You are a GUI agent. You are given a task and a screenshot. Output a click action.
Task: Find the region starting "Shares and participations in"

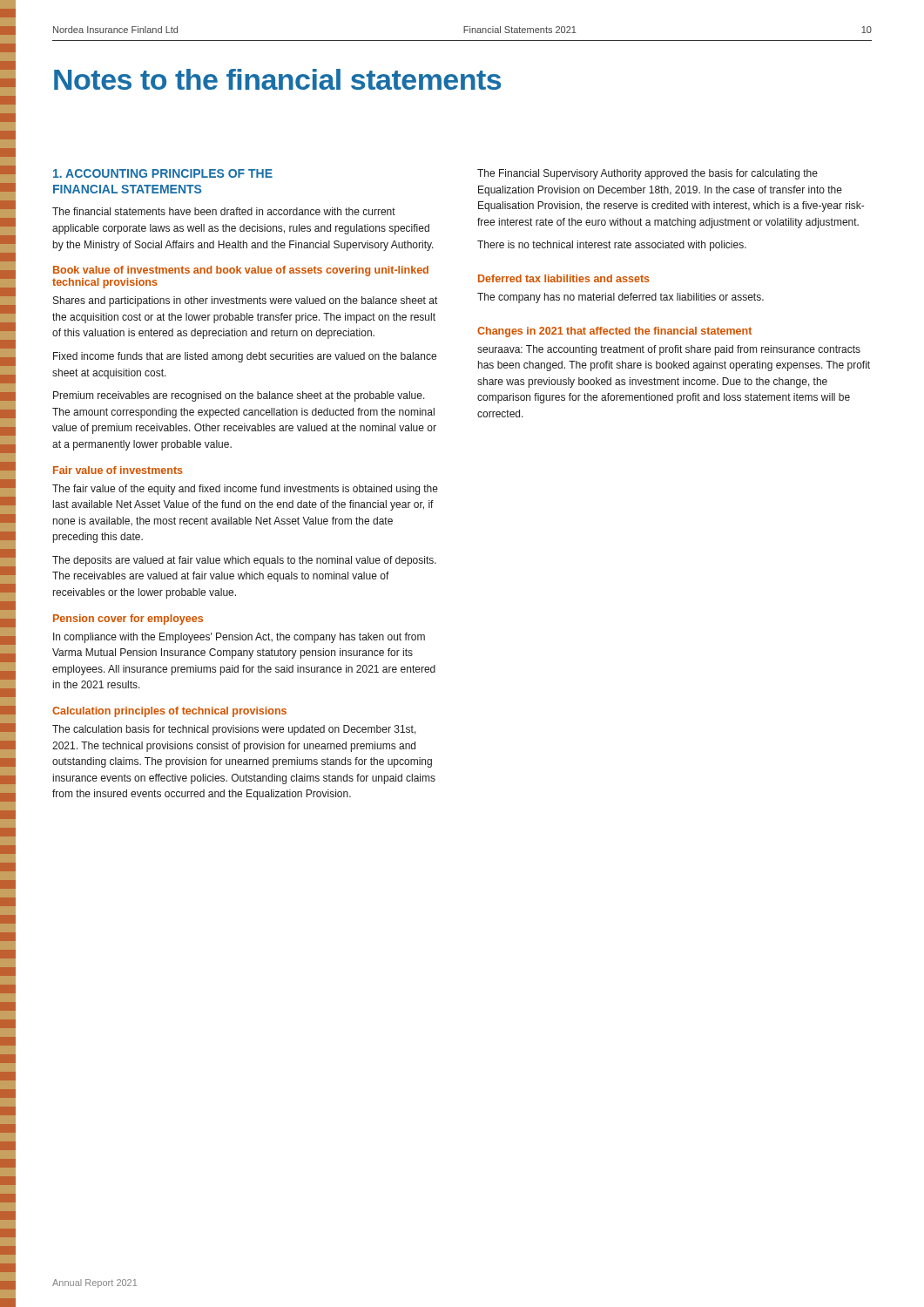point(245,317)
